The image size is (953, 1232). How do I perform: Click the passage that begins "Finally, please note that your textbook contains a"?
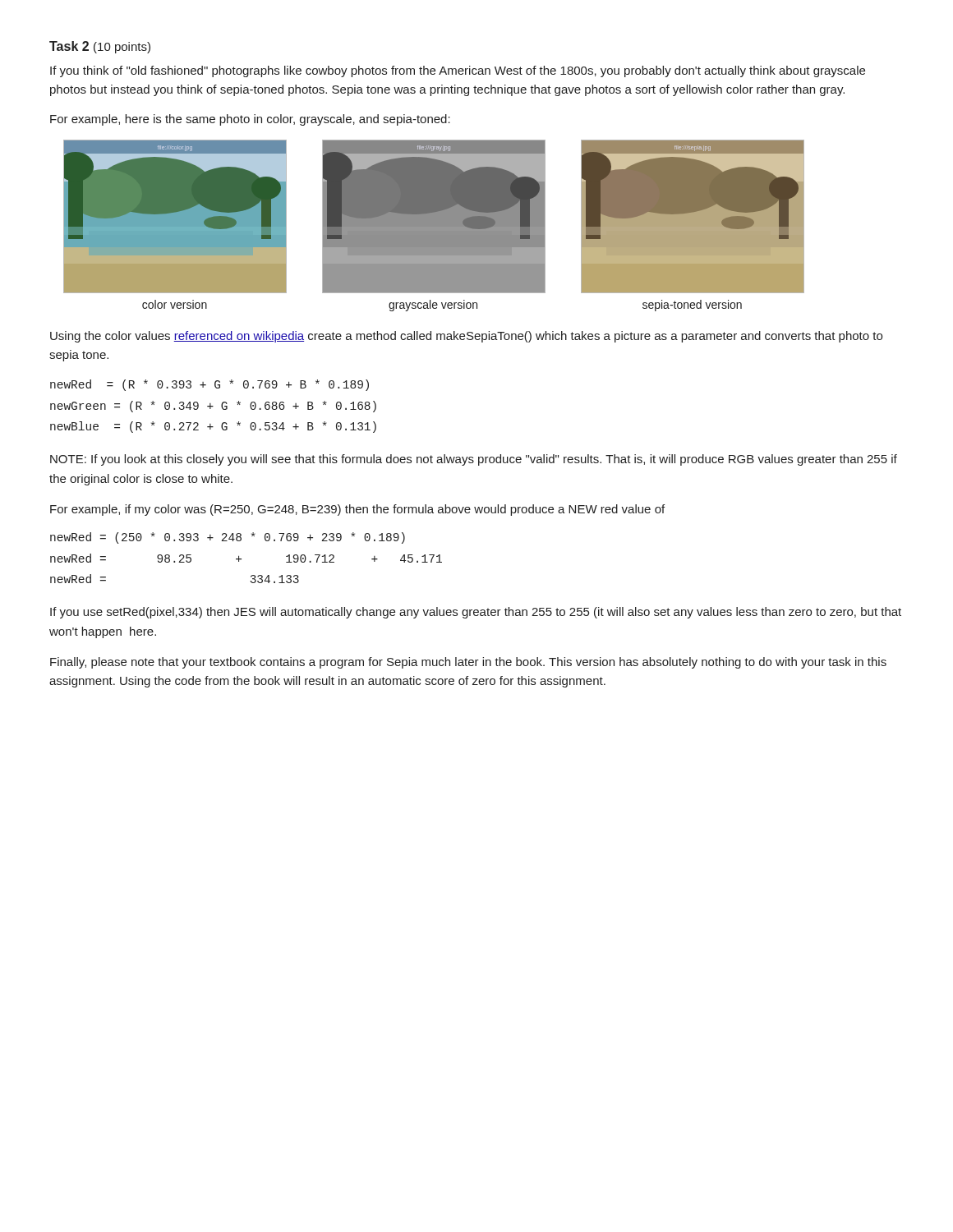(468, 671)
